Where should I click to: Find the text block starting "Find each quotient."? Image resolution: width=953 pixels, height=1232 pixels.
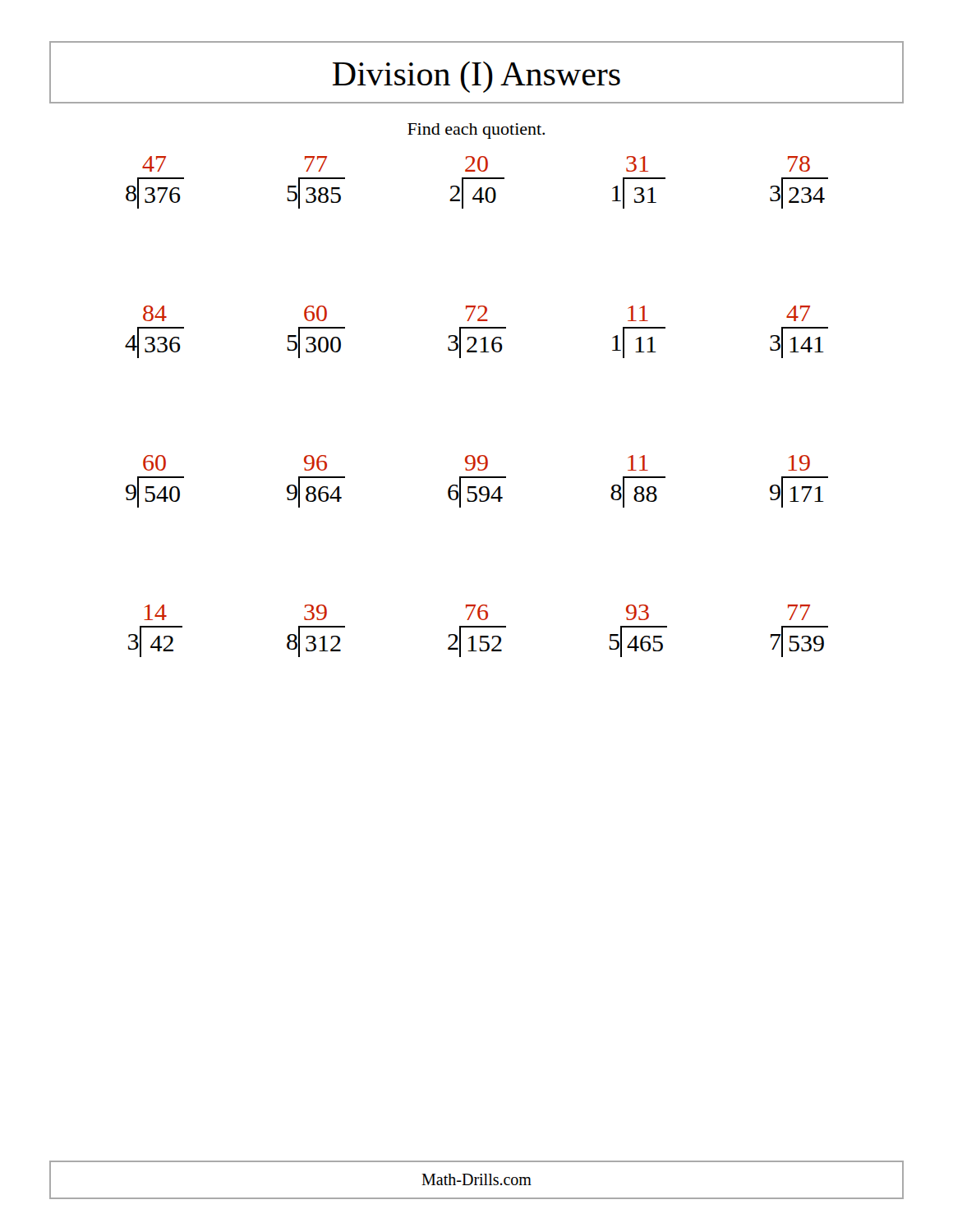click(x=476, y=129)
